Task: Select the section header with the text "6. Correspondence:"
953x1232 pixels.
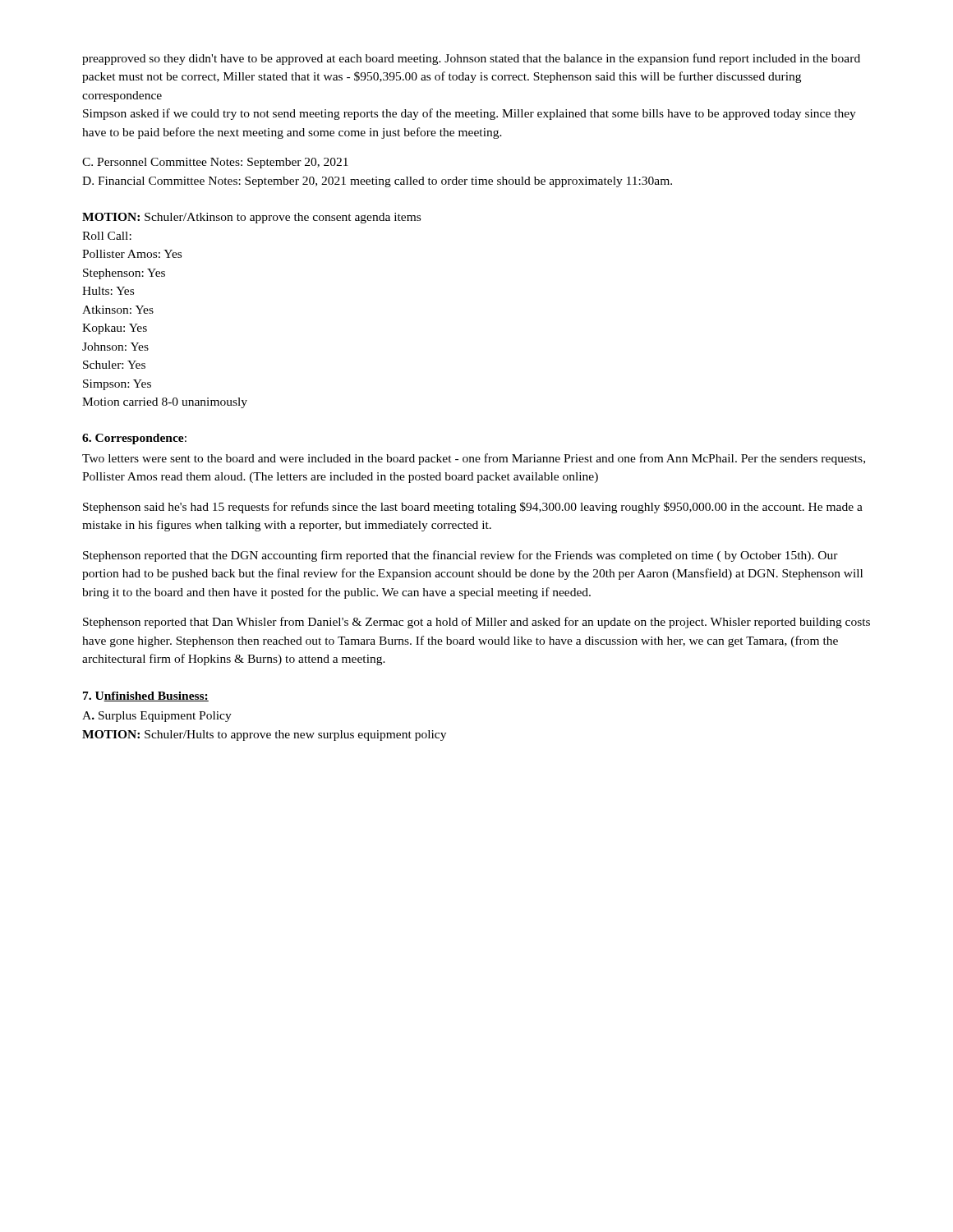Action: [x=135, y=438]
